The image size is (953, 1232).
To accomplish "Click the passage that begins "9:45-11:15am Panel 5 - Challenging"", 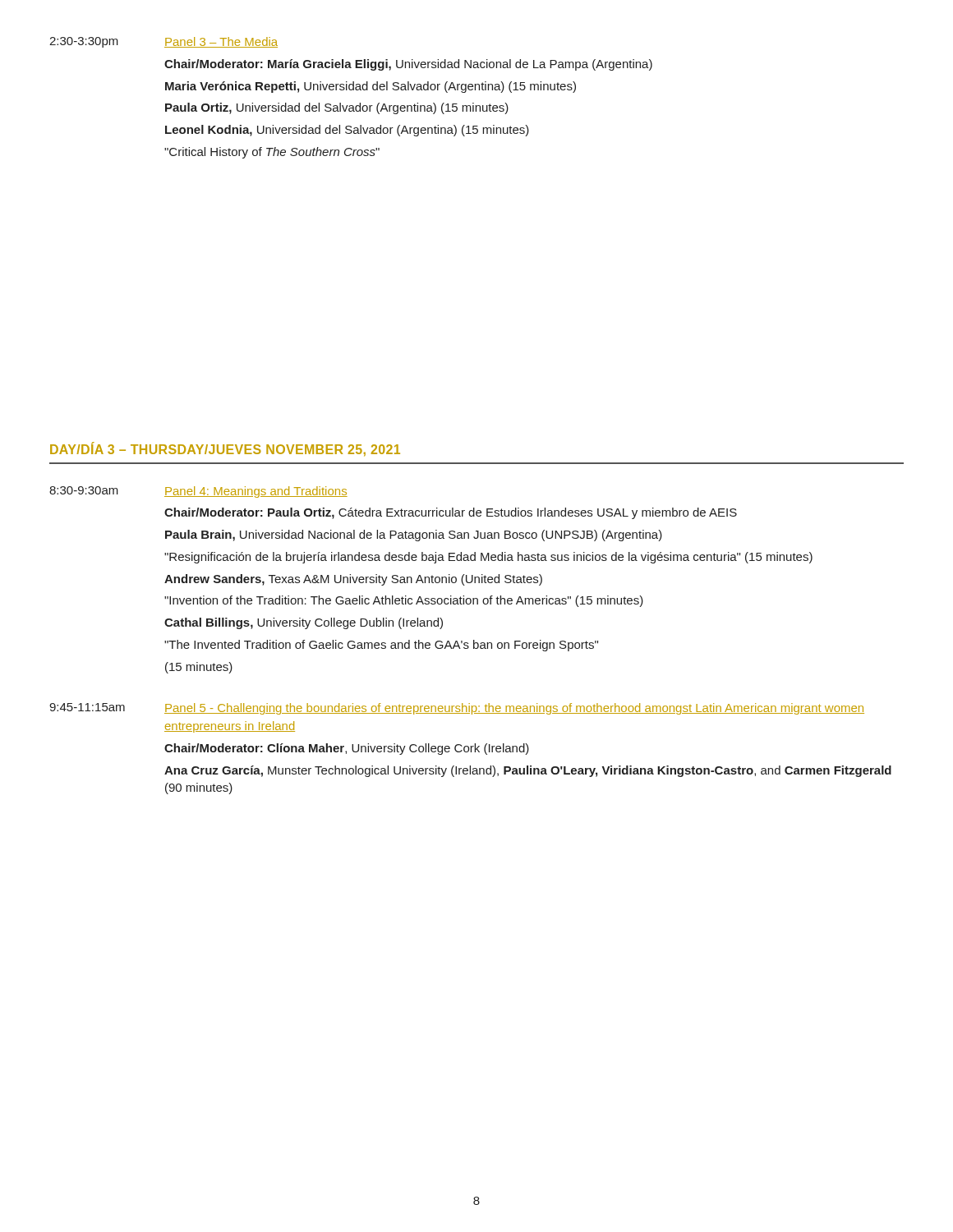I will pyautogui.click(x=476, y=750).
